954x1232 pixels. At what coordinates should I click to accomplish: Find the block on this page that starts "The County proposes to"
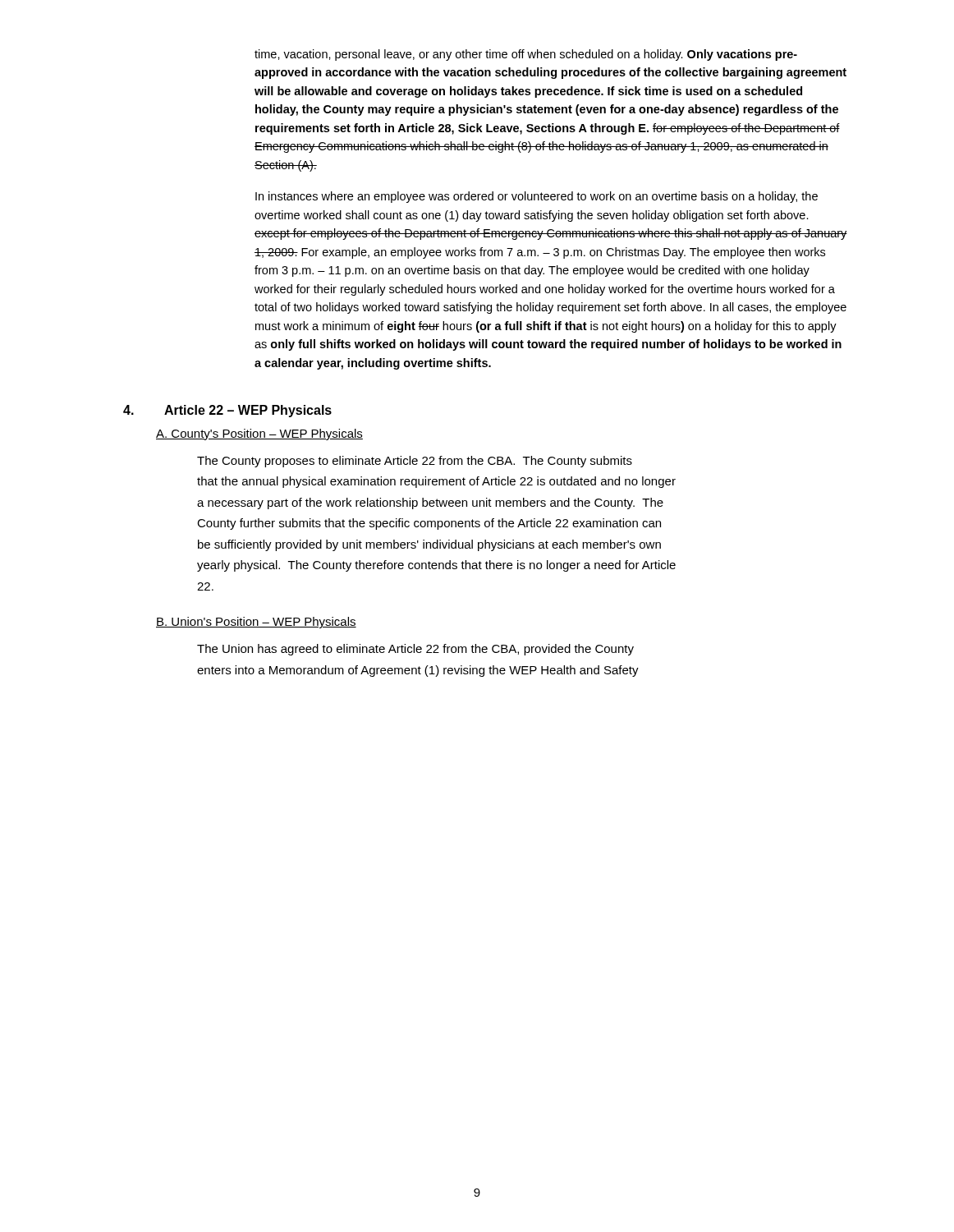[415, 460]
